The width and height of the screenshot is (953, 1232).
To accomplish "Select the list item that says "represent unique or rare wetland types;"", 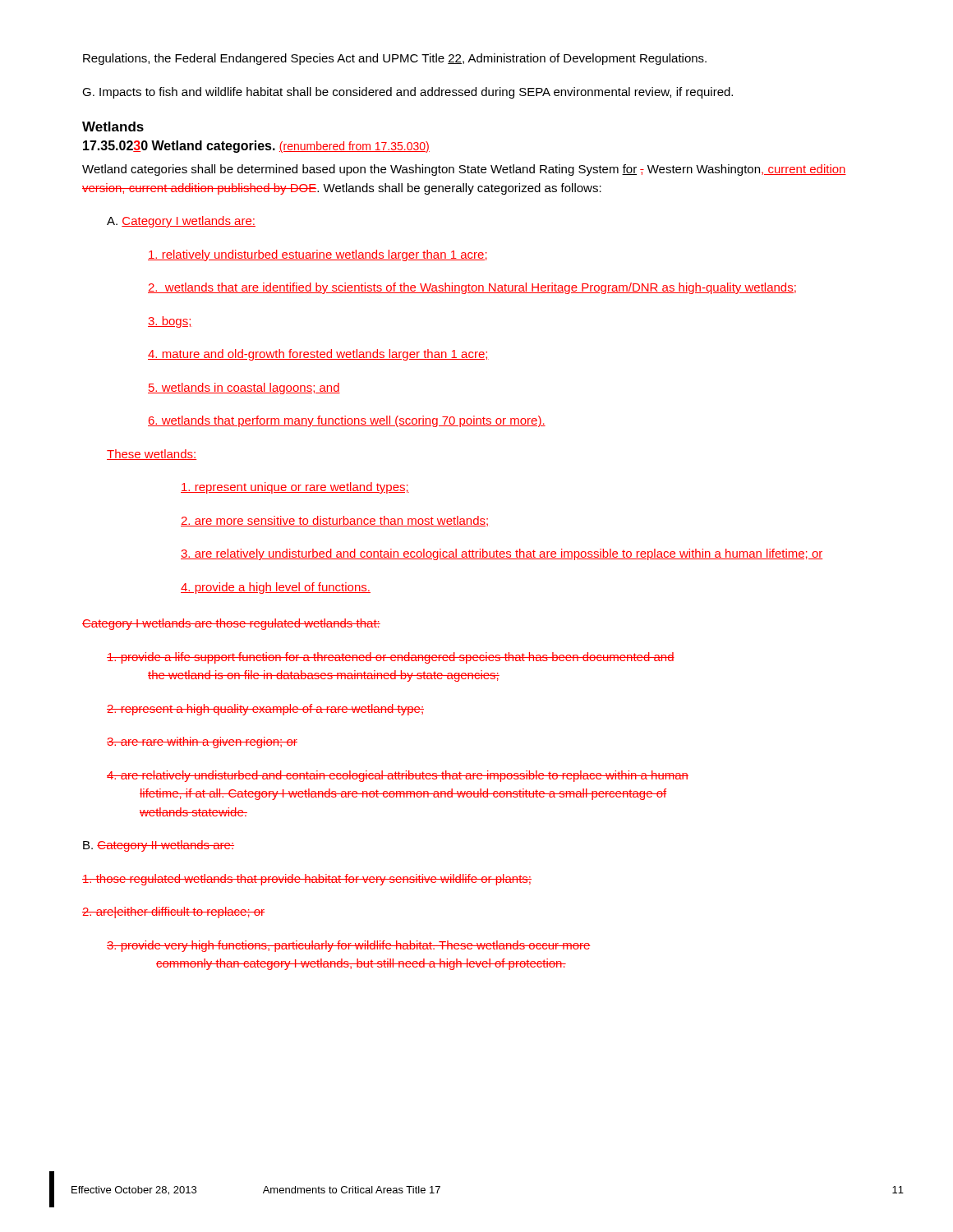I will (295, 487).
